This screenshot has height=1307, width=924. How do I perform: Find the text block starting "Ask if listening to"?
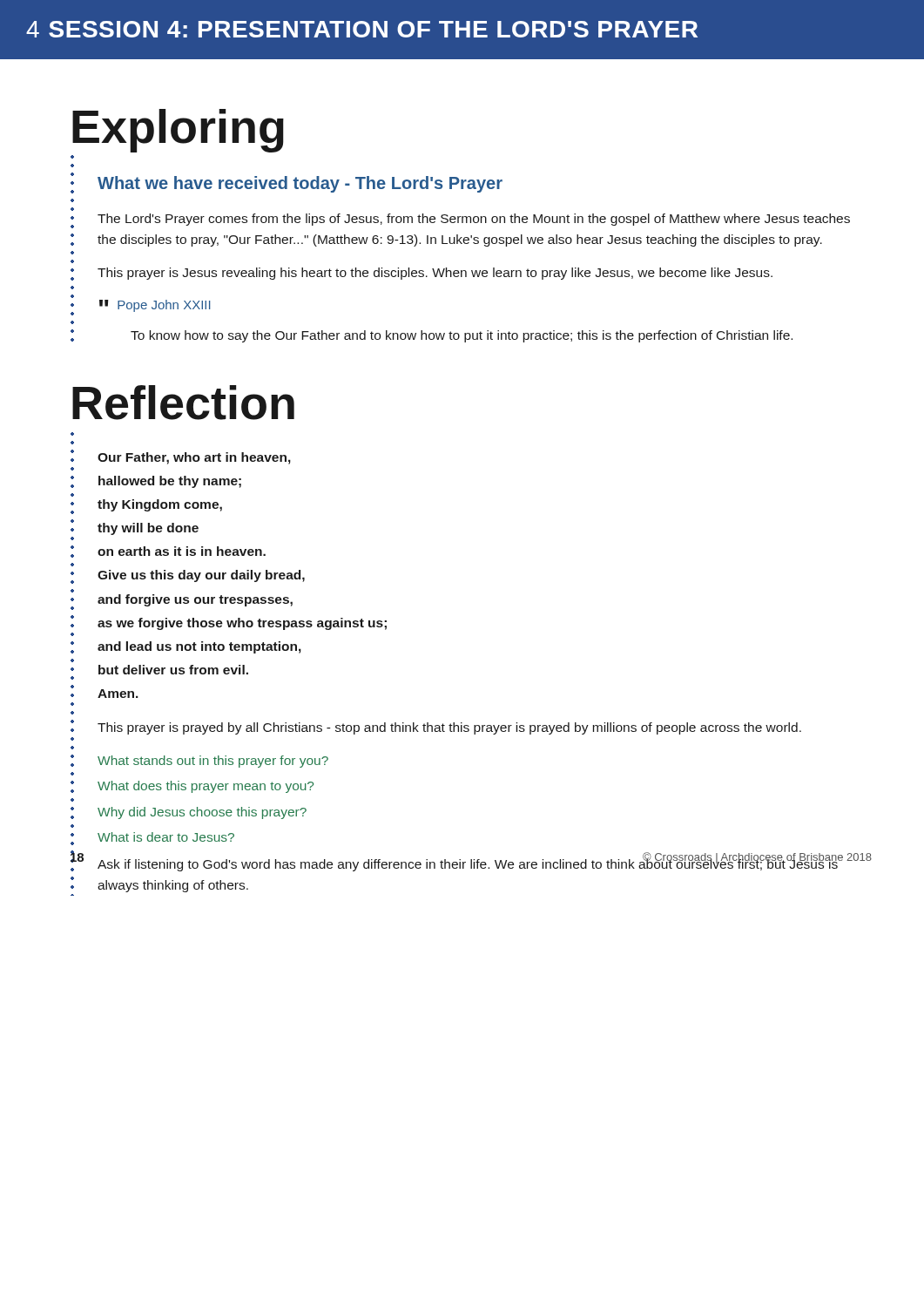point(485,875)
